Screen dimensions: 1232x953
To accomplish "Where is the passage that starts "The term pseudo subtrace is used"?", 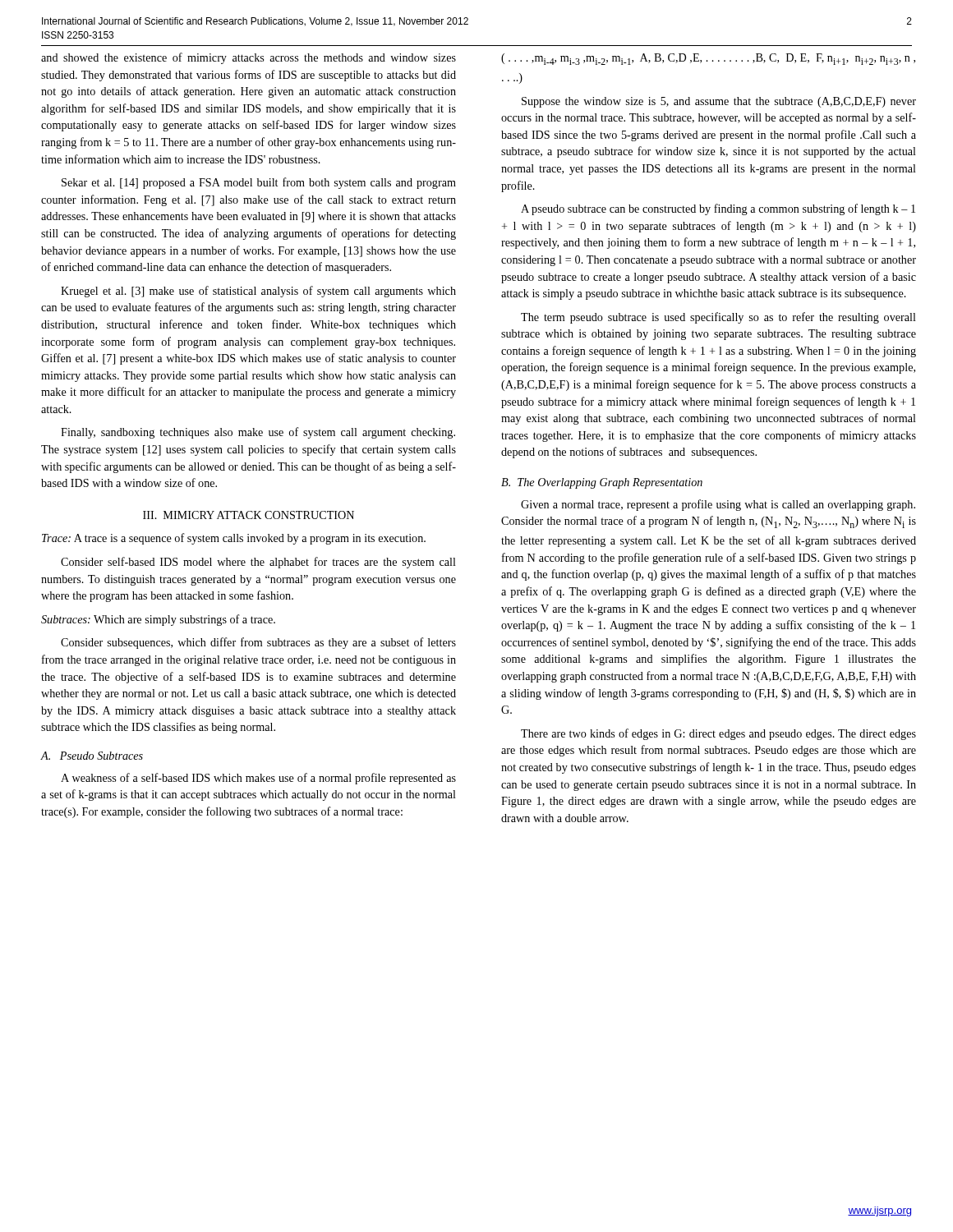I will pos(709,385).
